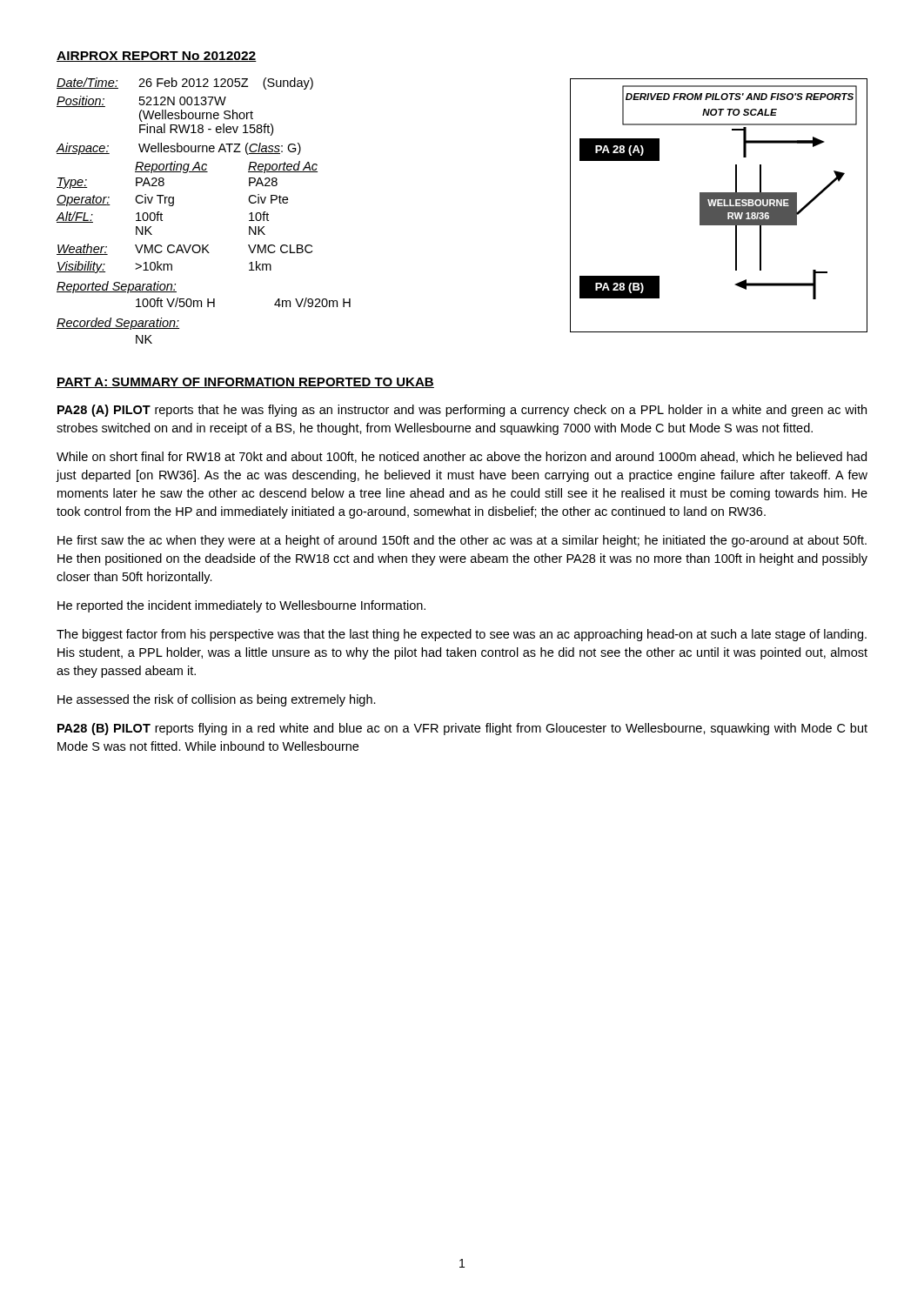The width and height of the screenshot is (924, 1305).
Task: Locate the text "Type: PA28 PA28"
Action: (209, 182)
